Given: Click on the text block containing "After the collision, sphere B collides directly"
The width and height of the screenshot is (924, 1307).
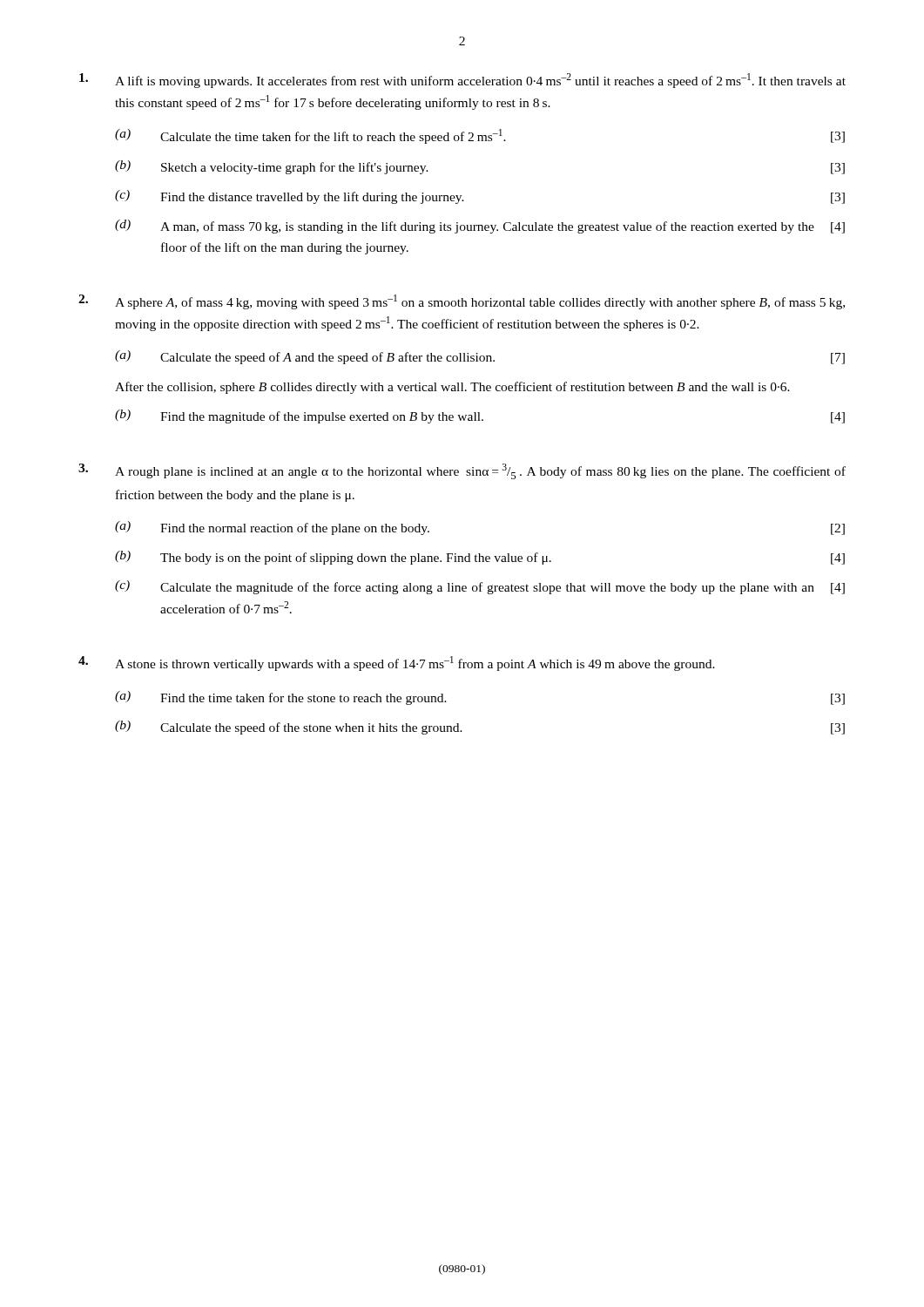Looking at the screenshot, I should click(453, 386).
